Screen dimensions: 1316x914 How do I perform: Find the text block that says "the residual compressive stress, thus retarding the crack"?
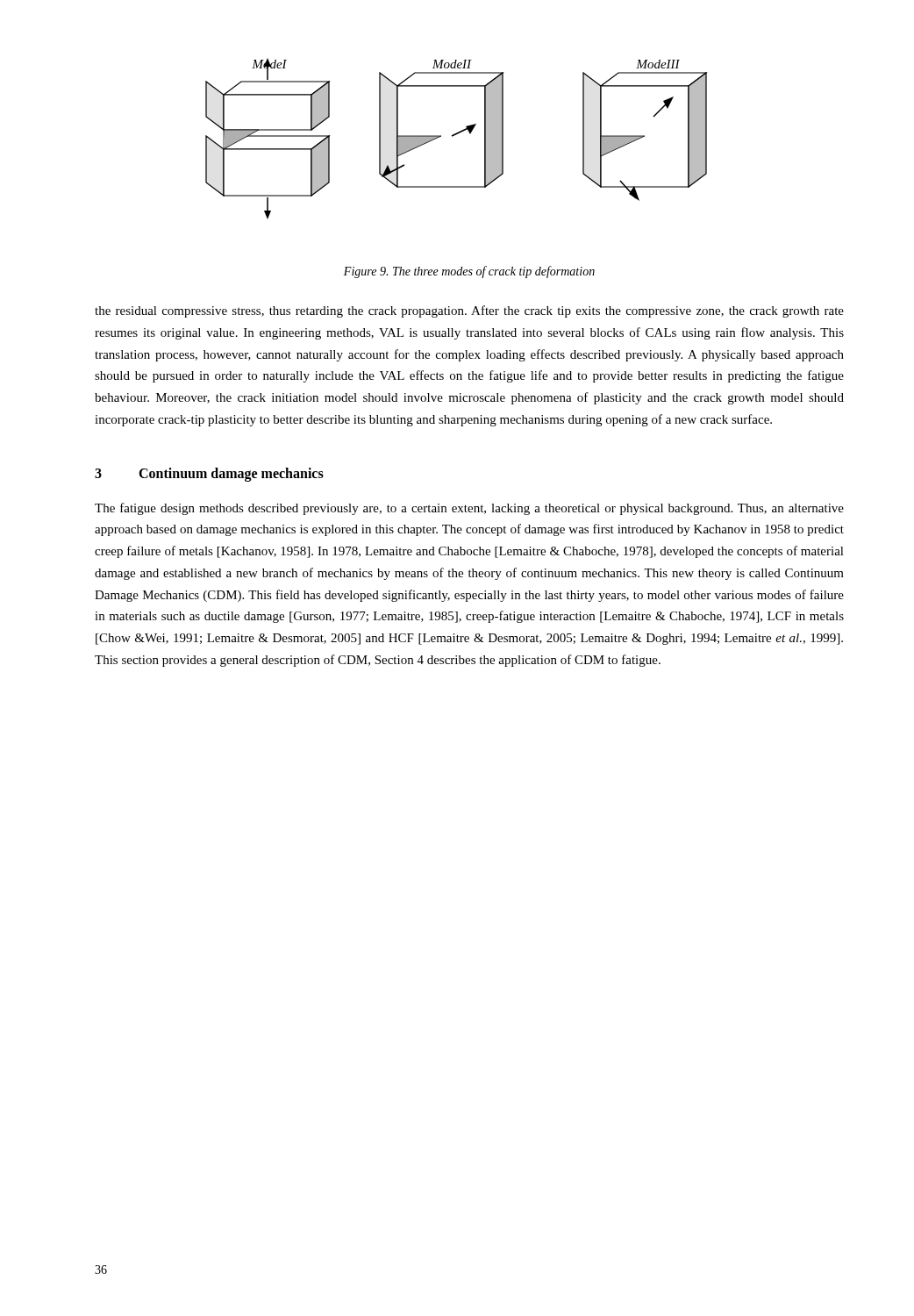point(469,365)
